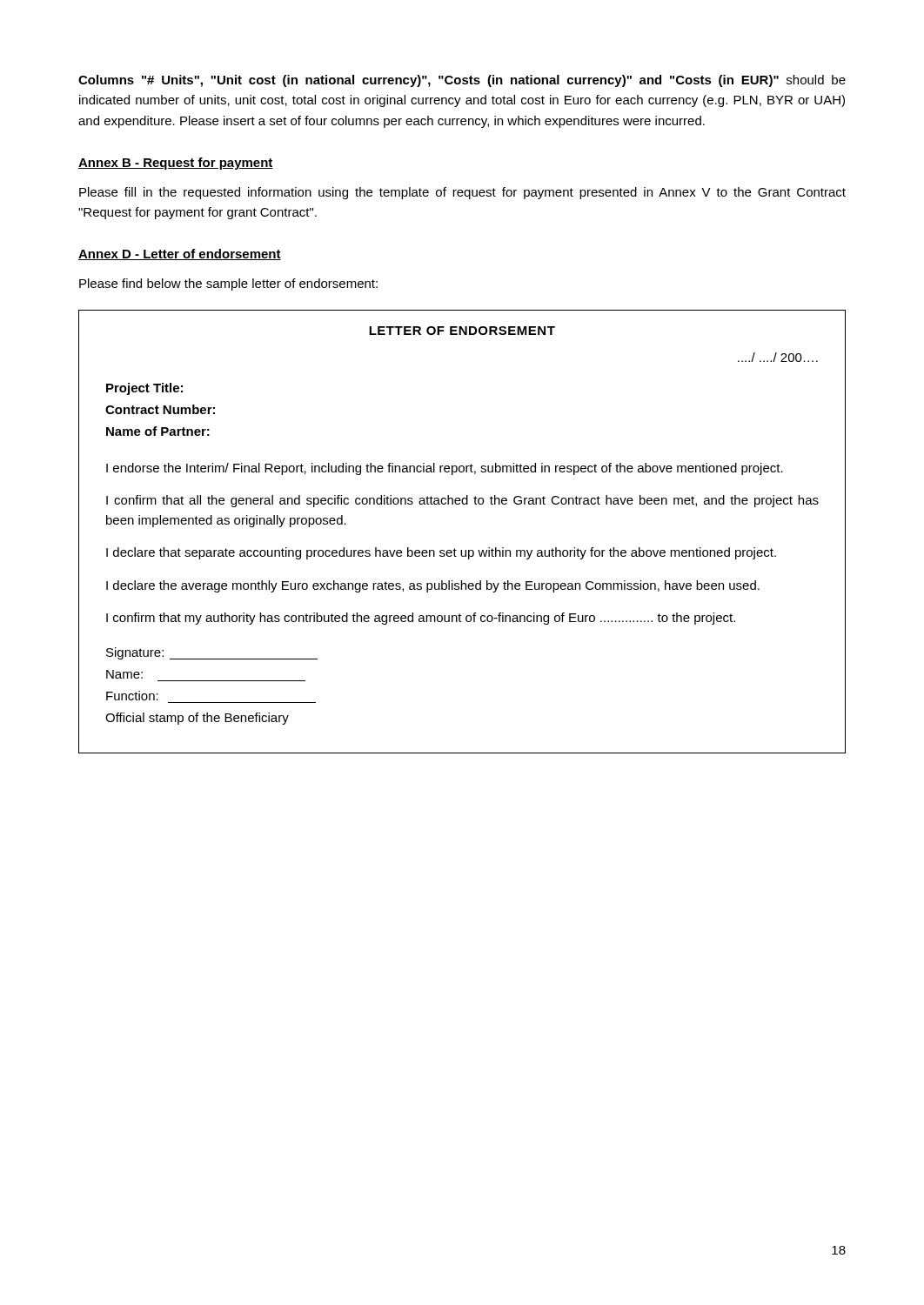Point to the block beginning "Please fill in the requested information using"
Screen dimensions: 1305x924
click(462, 202)
